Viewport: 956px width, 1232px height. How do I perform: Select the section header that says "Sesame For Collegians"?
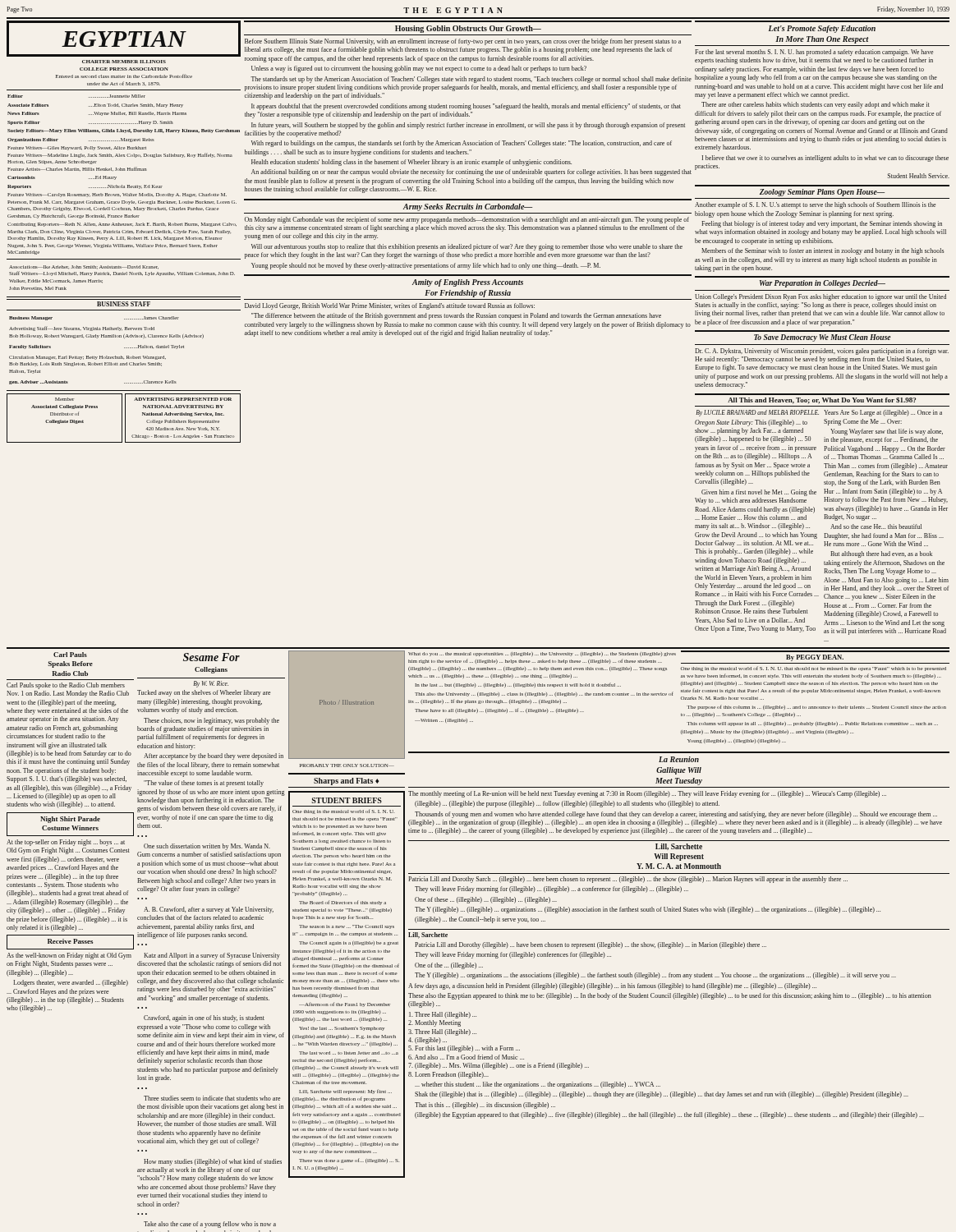click(x=211, y=663)
